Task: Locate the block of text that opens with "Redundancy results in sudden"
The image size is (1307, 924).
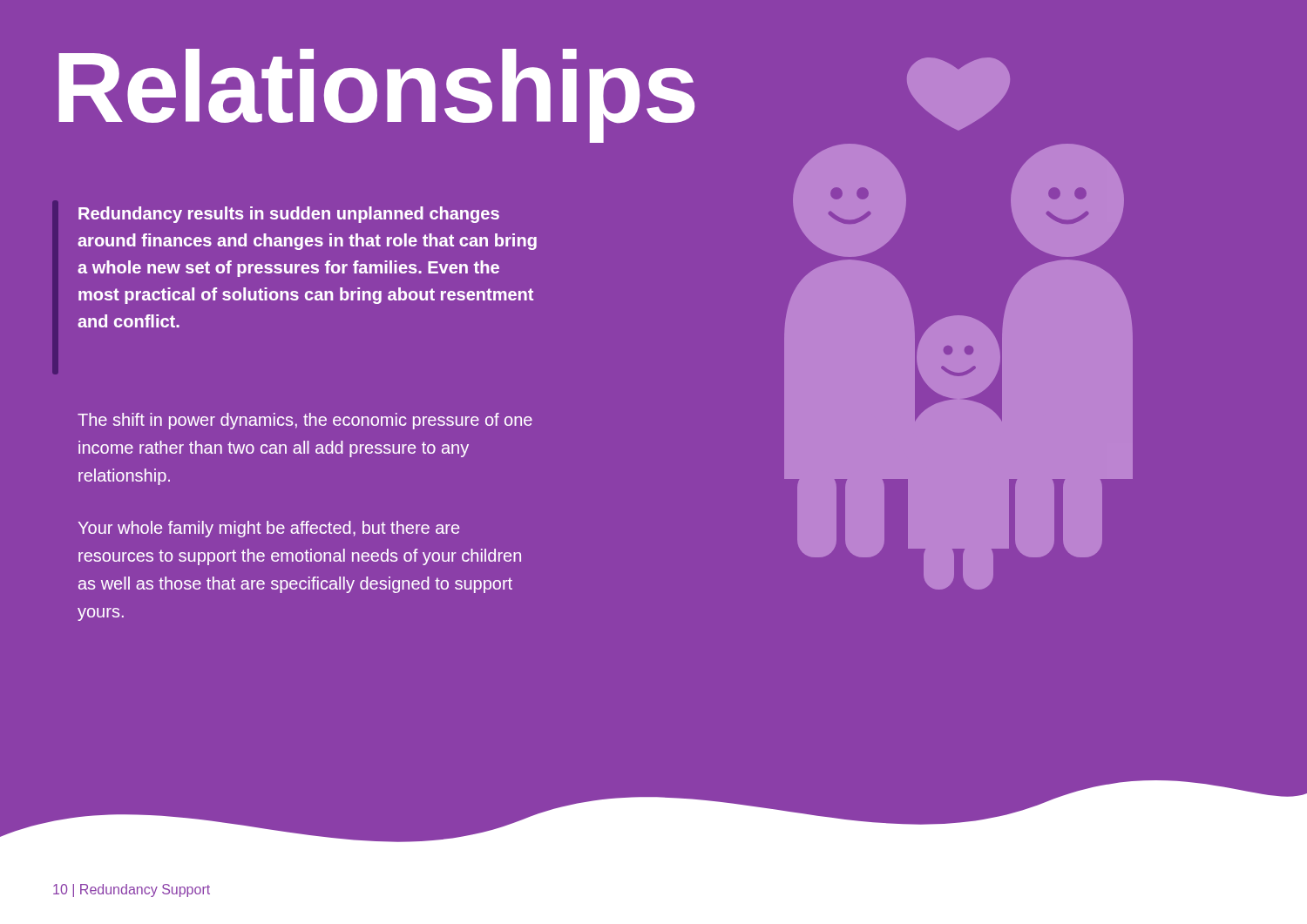Action: tap(296, 287)
